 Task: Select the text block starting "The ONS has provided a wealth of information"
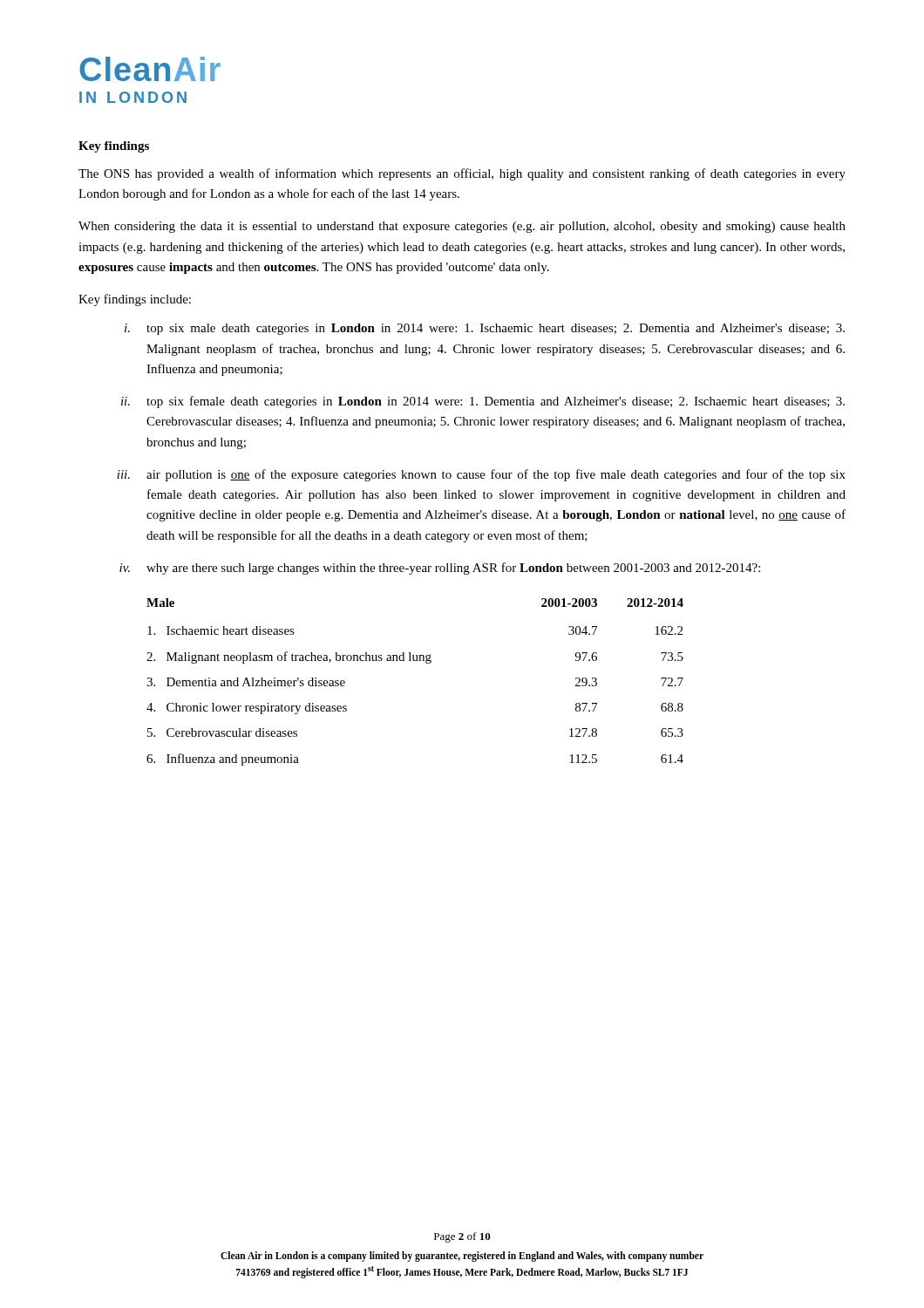(462, 184)
